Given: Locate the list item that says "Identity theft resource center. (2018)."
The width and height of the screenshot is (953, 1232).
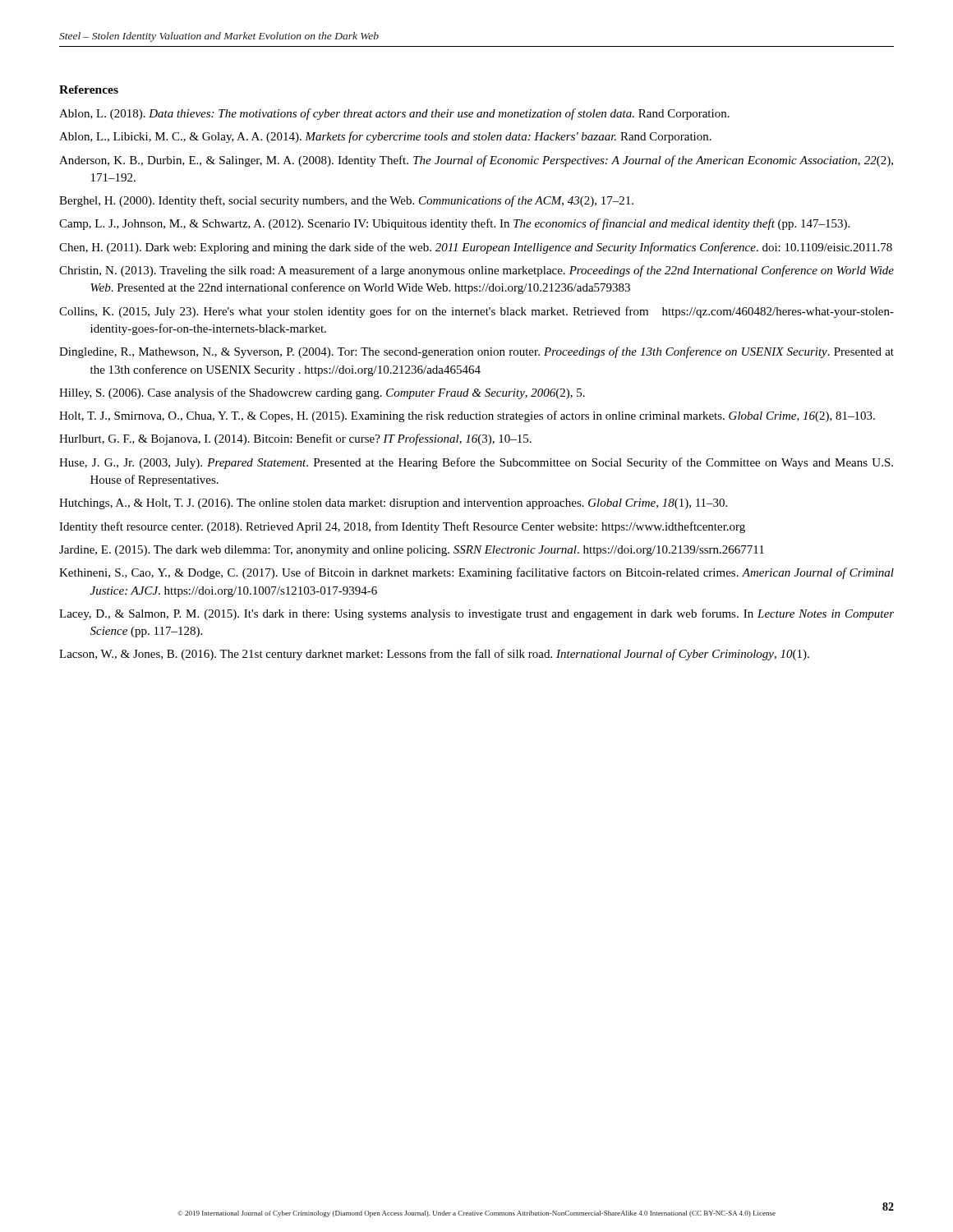Looking at the screenshot, I should pyautogui.click(x=402, y=526).
